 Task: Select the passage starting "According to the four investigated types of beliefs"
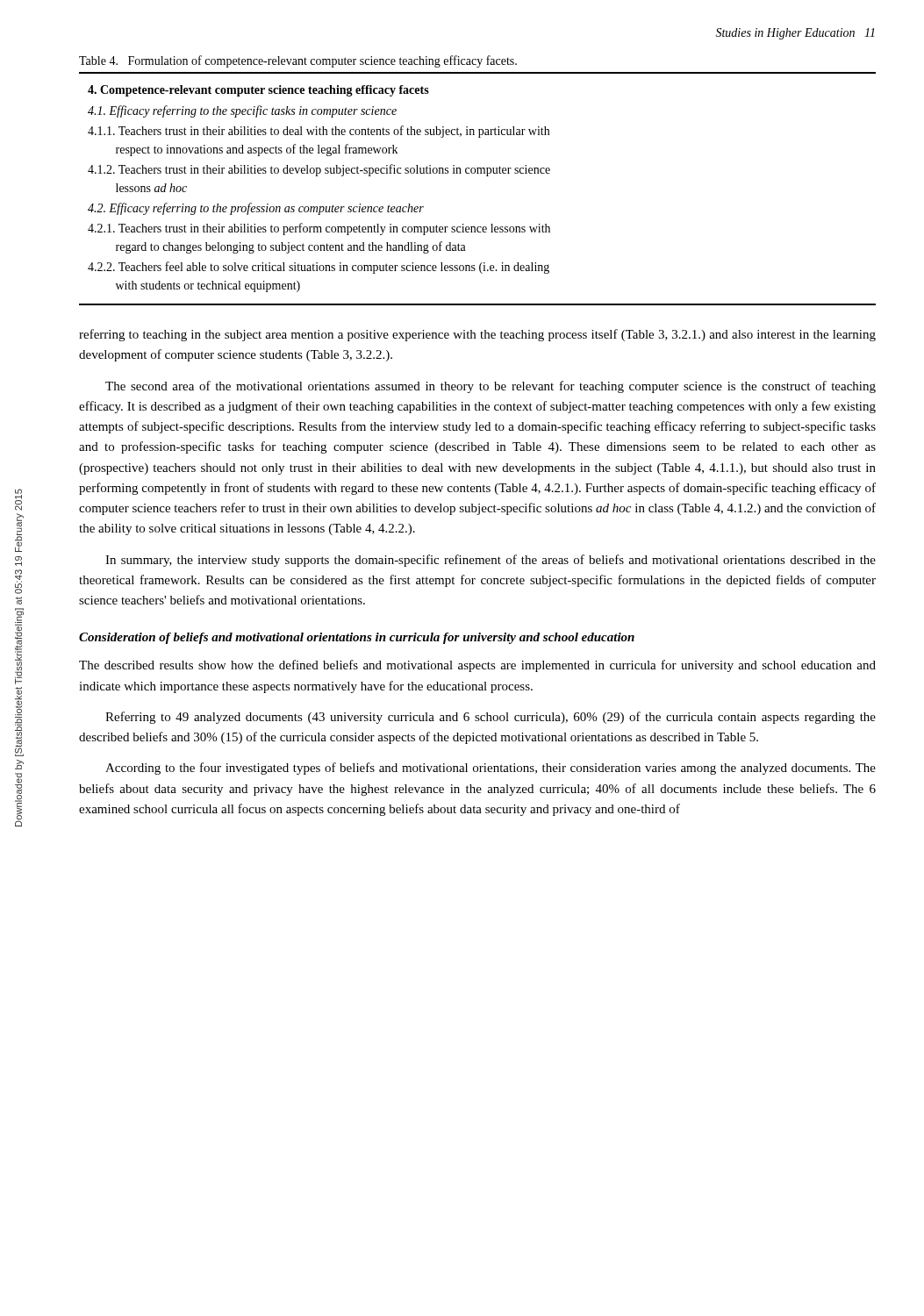coord(477,789)
